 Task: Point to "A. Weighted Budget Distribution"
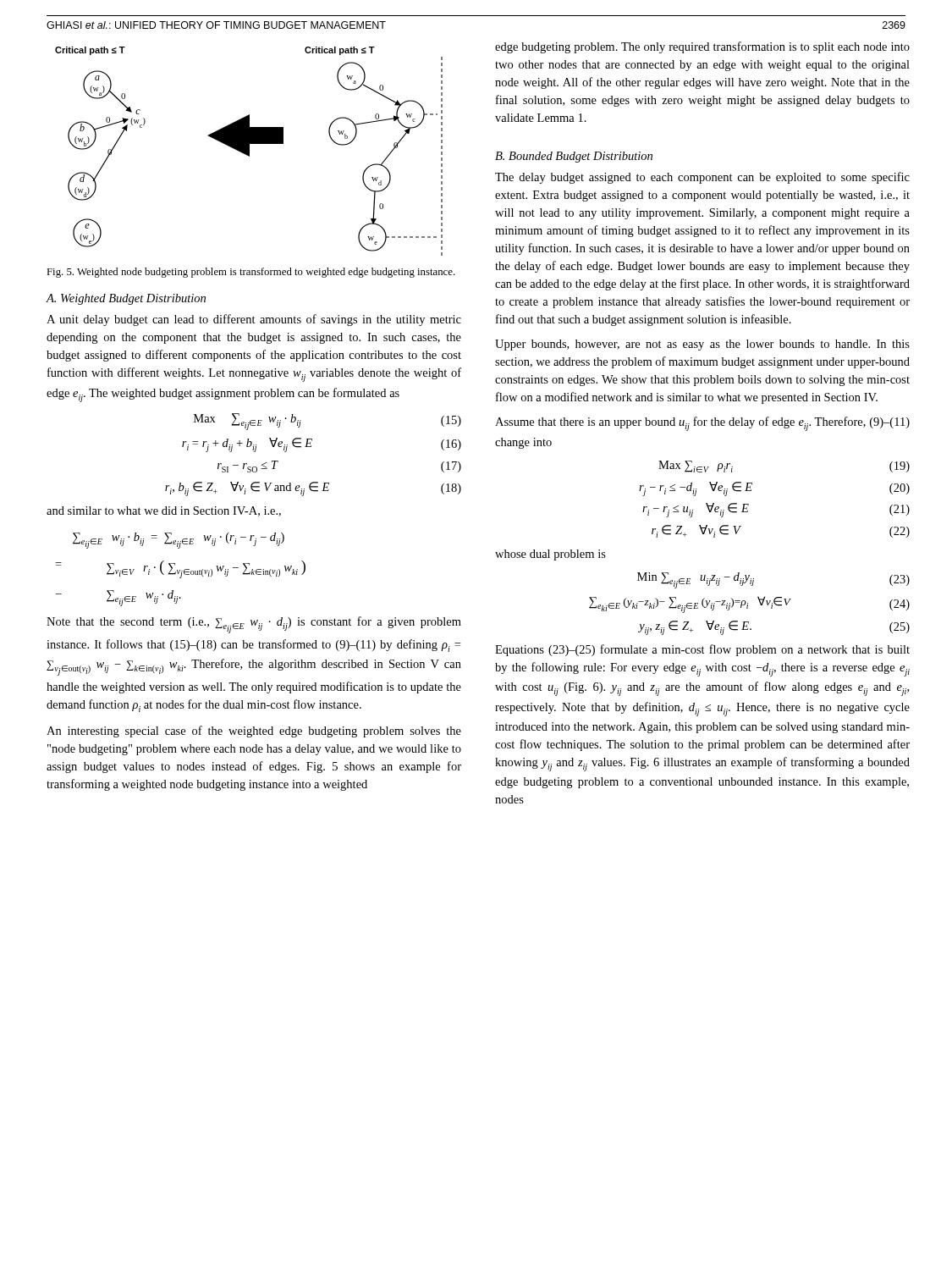(x=126, y=298)
